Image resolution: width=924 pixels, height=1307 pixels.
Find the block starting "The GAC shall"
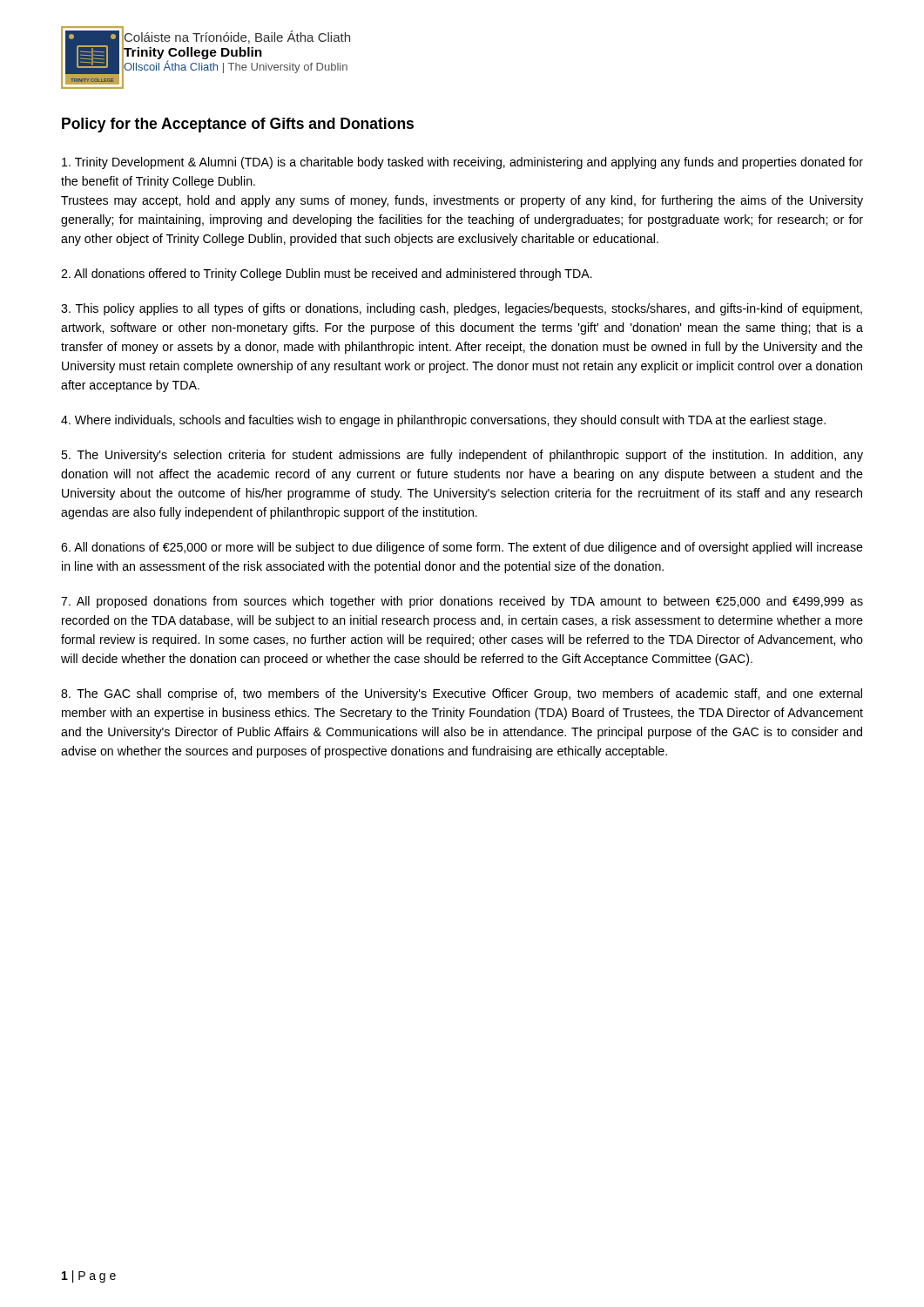(x=462, y=722)
